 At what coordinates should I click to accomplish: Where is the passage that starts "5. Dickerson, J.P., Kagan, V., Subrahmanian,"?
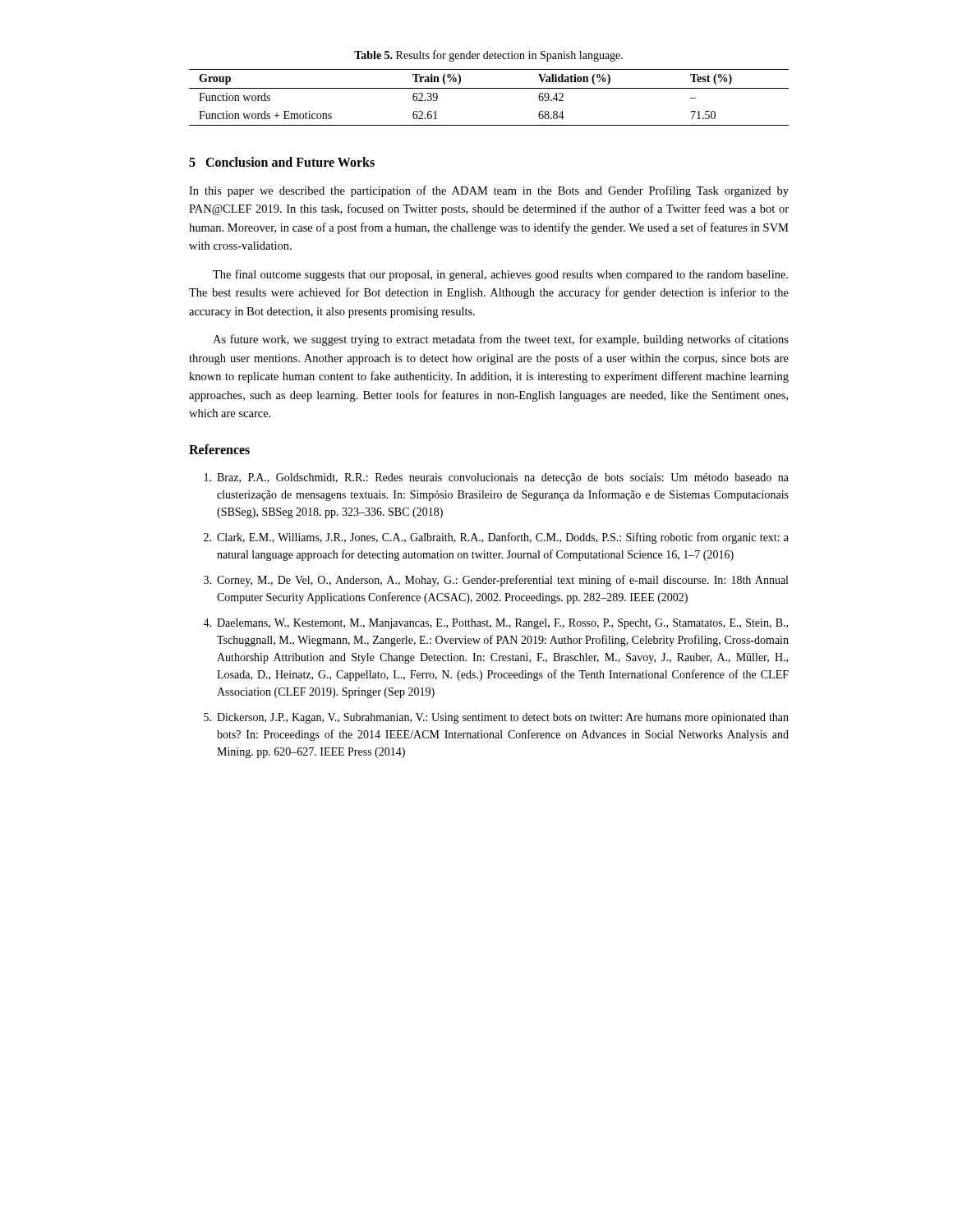[489, 734]
